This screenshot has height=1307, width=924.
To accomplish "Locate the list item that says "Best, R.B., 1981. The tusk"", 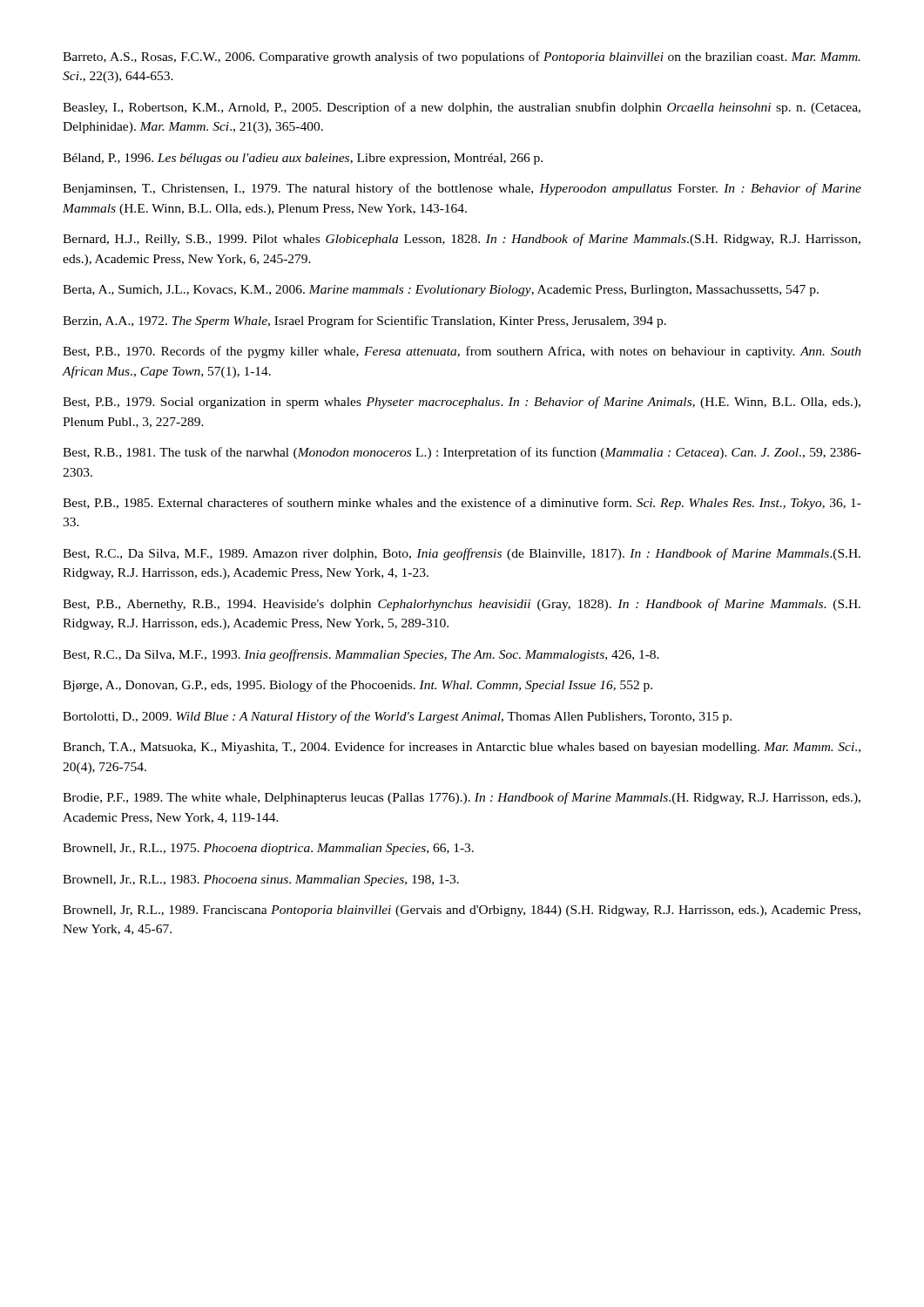I will point(462,462).
